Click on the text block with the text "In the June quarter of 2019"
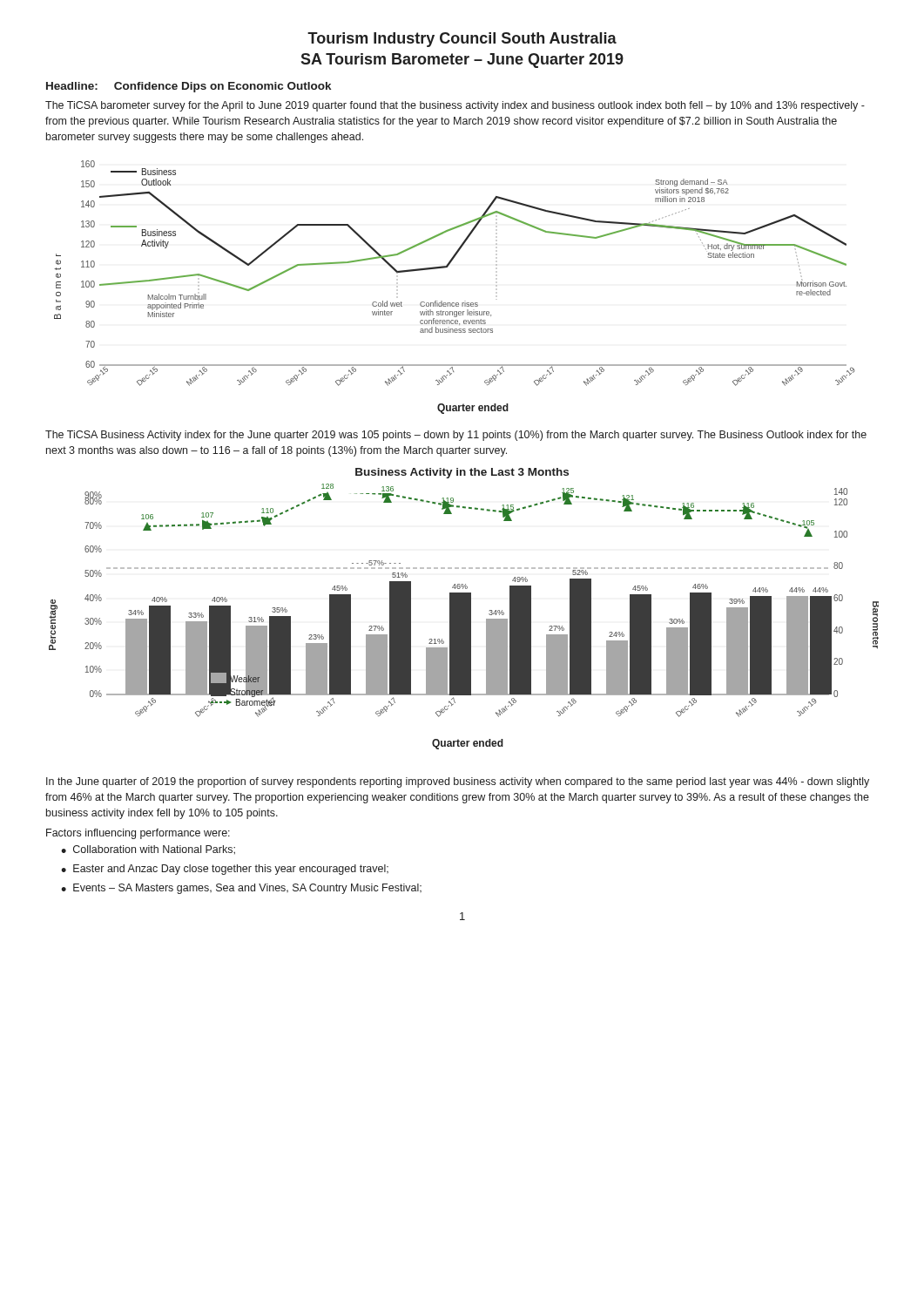The width and height of the screenshot is (924, 1307). pyautogui.click(x=457, y=798)
